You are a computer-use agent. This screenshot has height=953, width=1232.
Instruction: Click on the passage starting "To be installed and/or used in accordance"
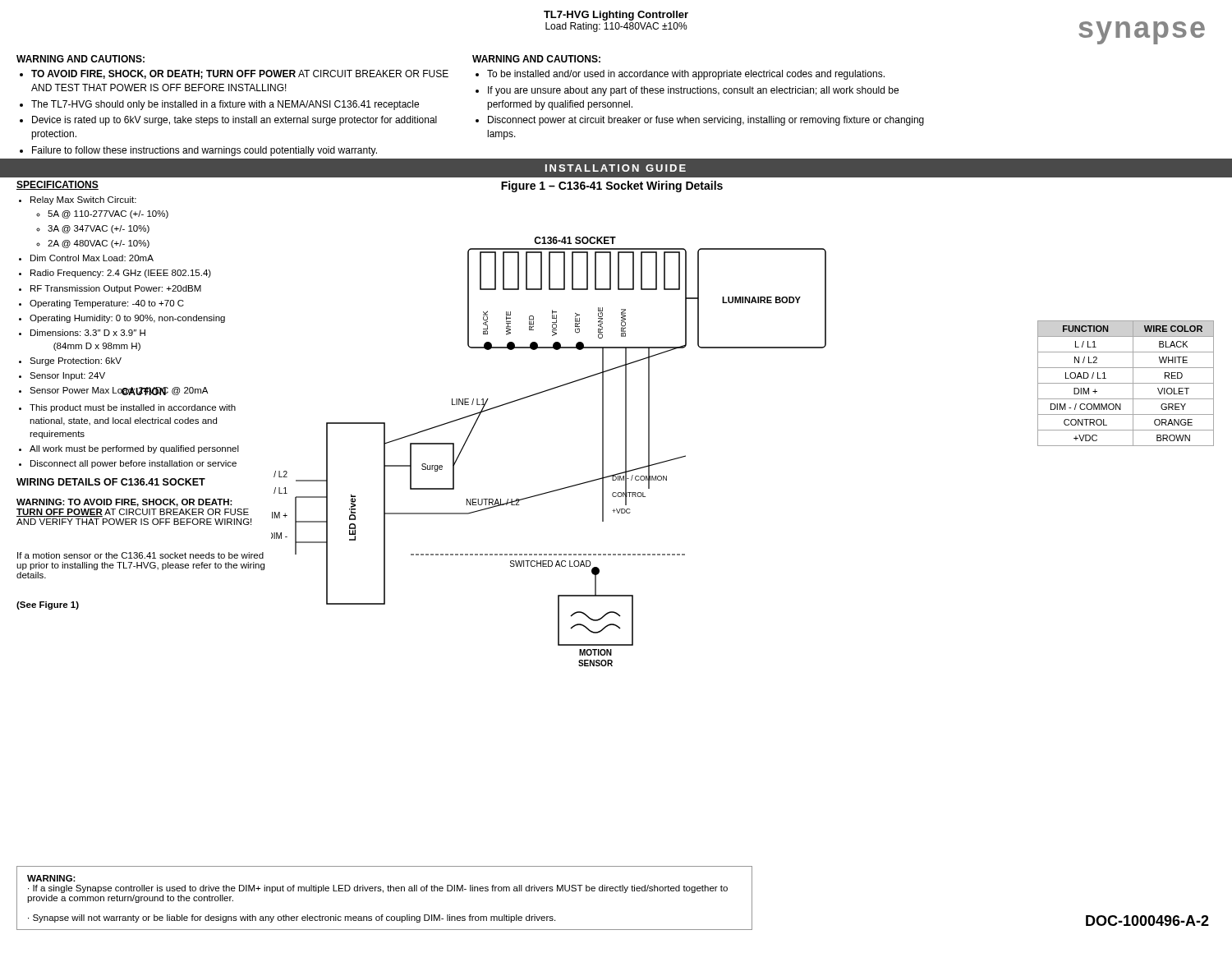coord(686,74)
